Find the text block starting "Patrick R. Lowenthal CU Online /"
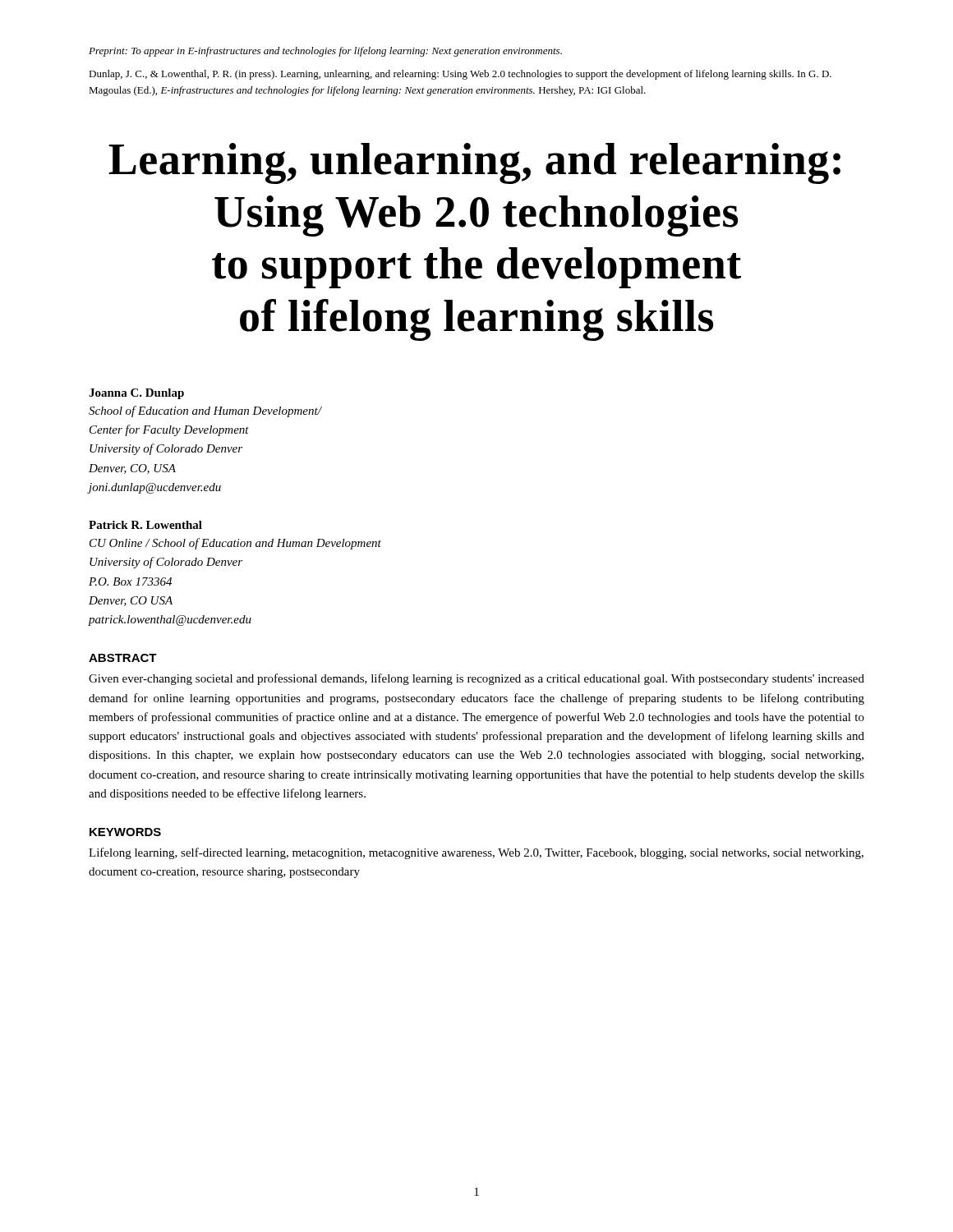Screen dimensions: 1232x953 point(145,525)
